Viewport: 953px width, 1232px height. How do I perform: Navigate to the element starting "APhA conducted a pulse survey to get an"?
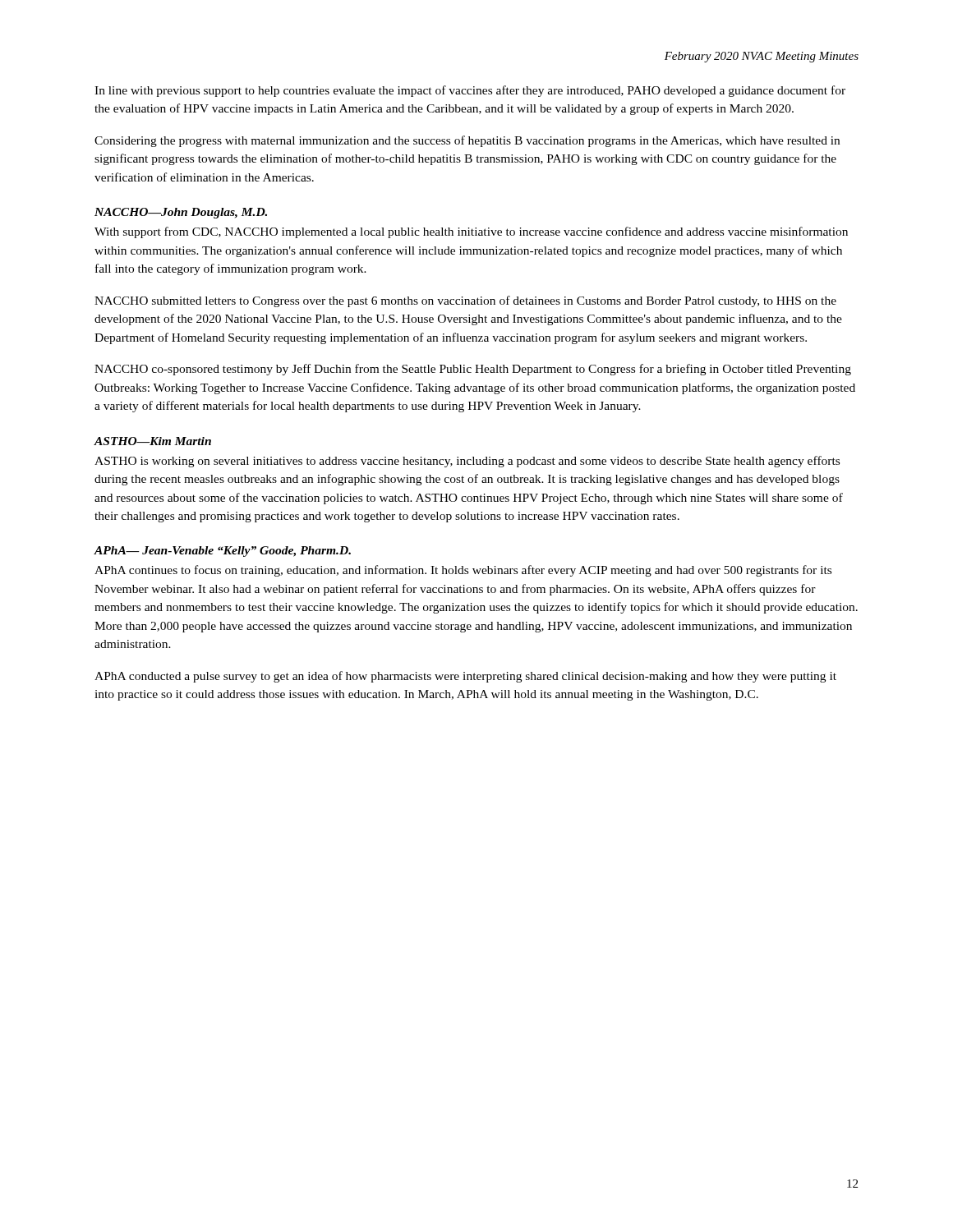(x=465, y=685)
